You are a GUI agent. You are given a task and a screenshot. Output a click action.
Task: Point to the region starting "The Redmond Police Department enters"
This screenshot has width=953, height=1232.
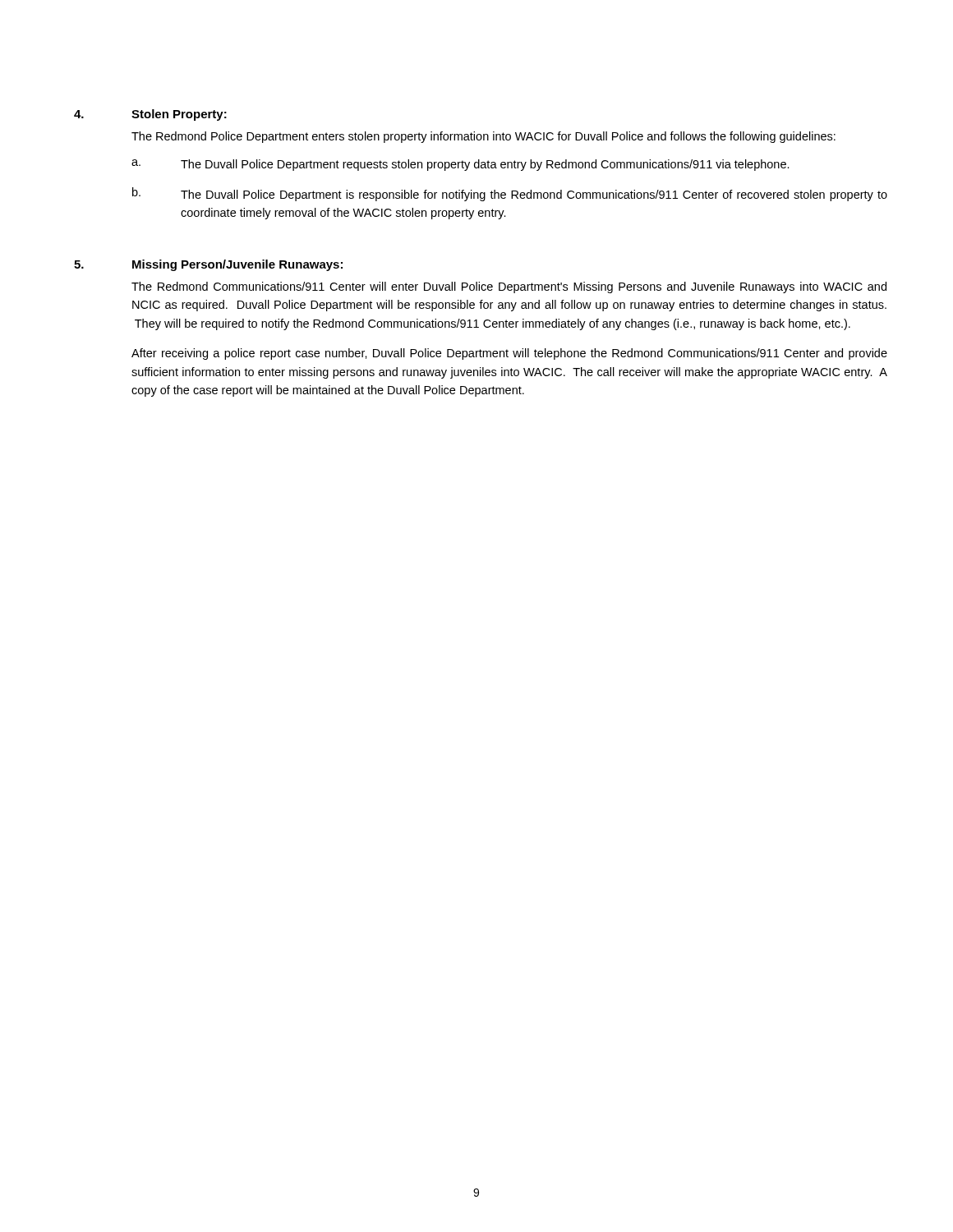click(x=484, y=136)
